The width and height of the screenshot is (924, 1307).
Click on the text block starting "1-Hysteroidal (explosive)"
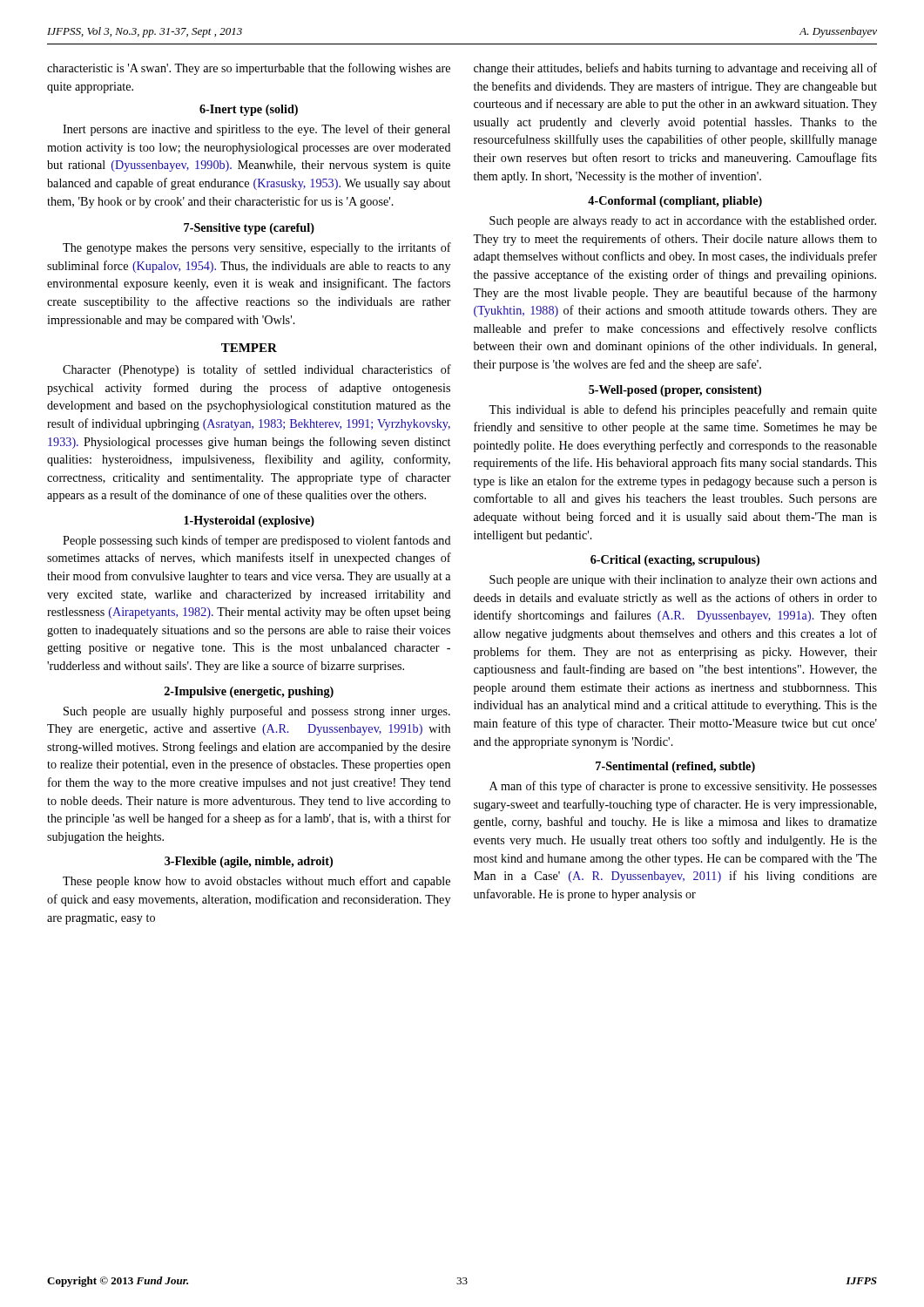pos(249,520)
